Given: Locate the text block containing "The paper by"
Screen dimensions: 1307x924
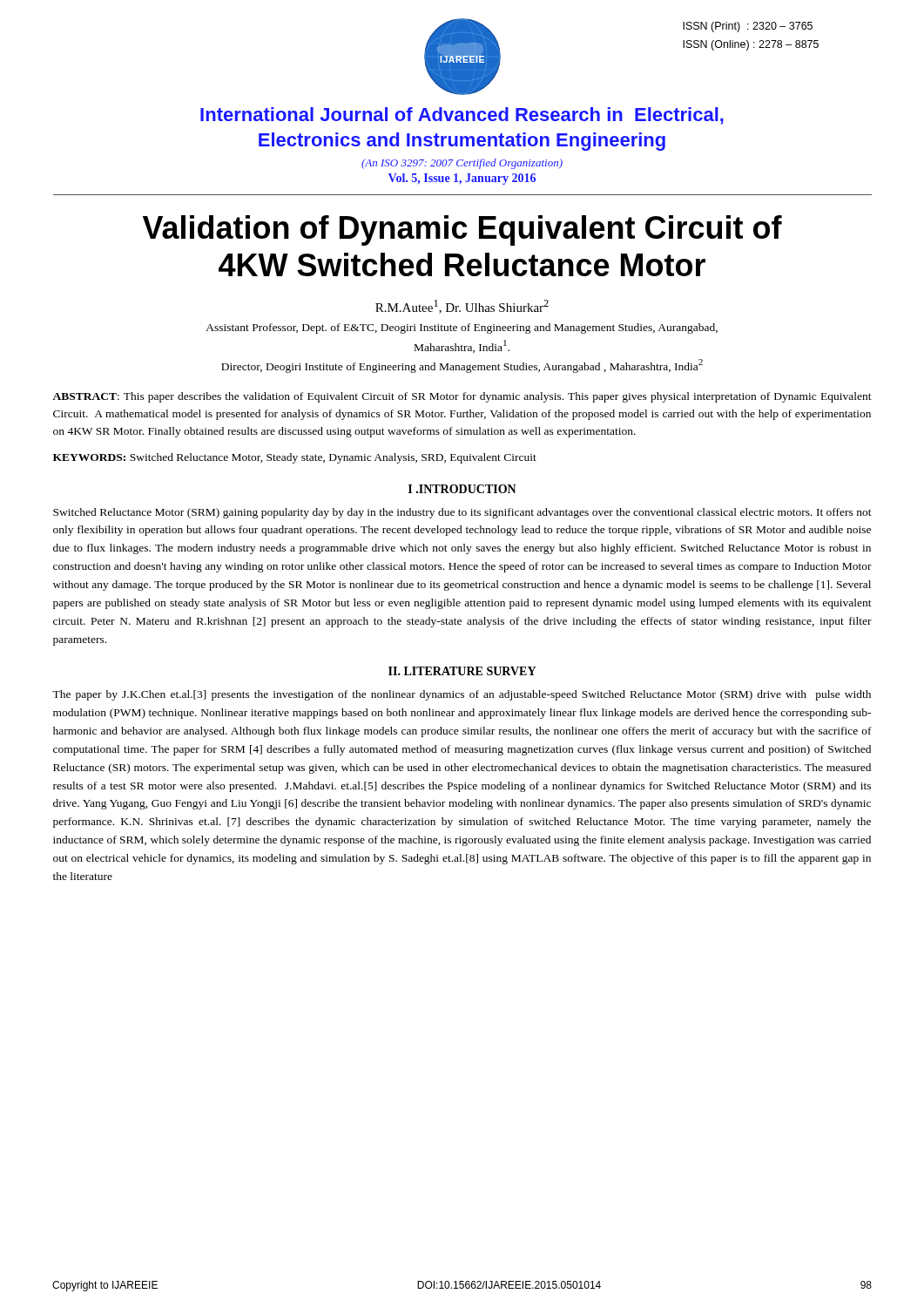Looking at the screenshot, I should 462,785.
